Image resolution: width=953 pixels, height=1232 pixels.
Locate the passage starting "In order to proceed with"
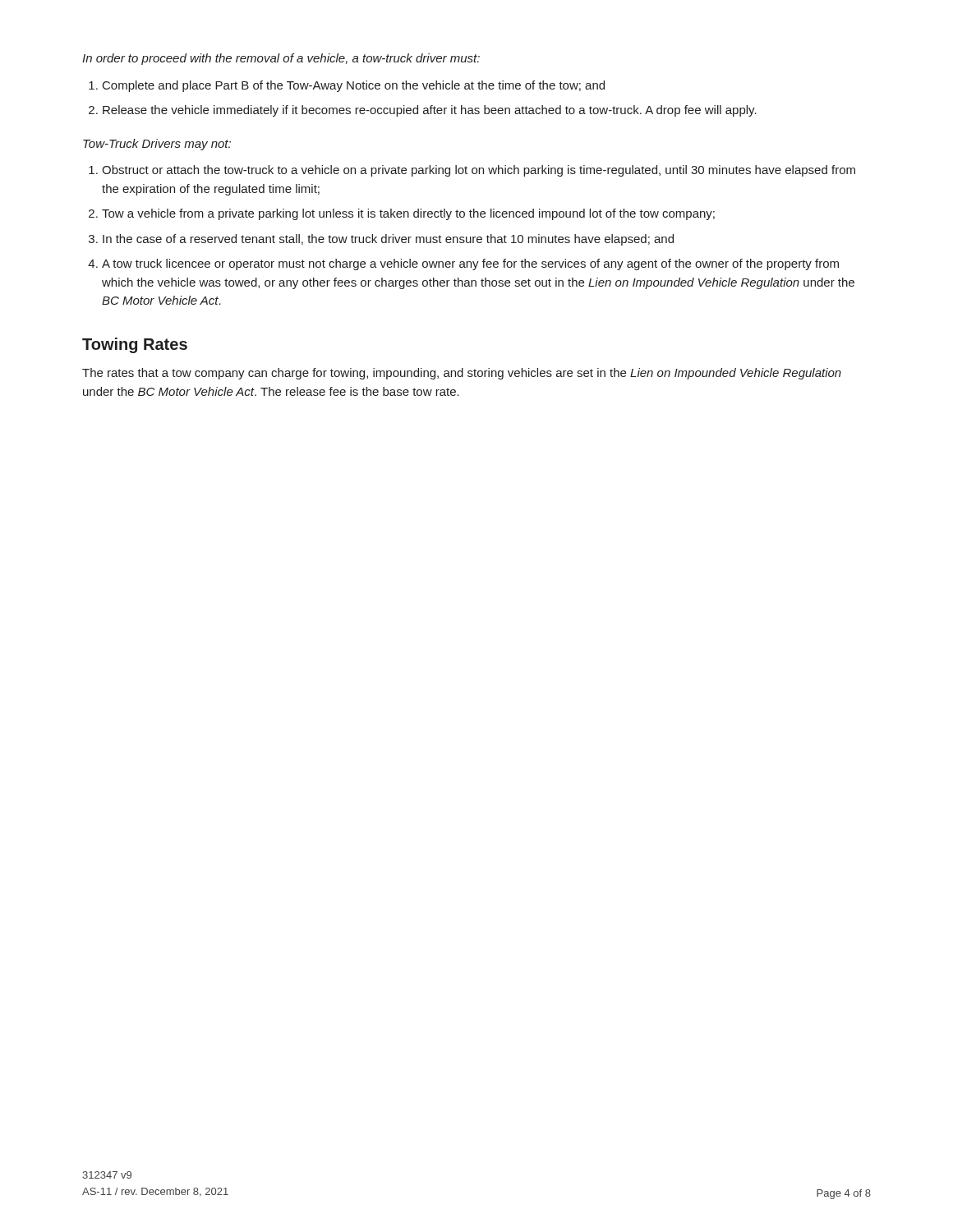(281, 58)
